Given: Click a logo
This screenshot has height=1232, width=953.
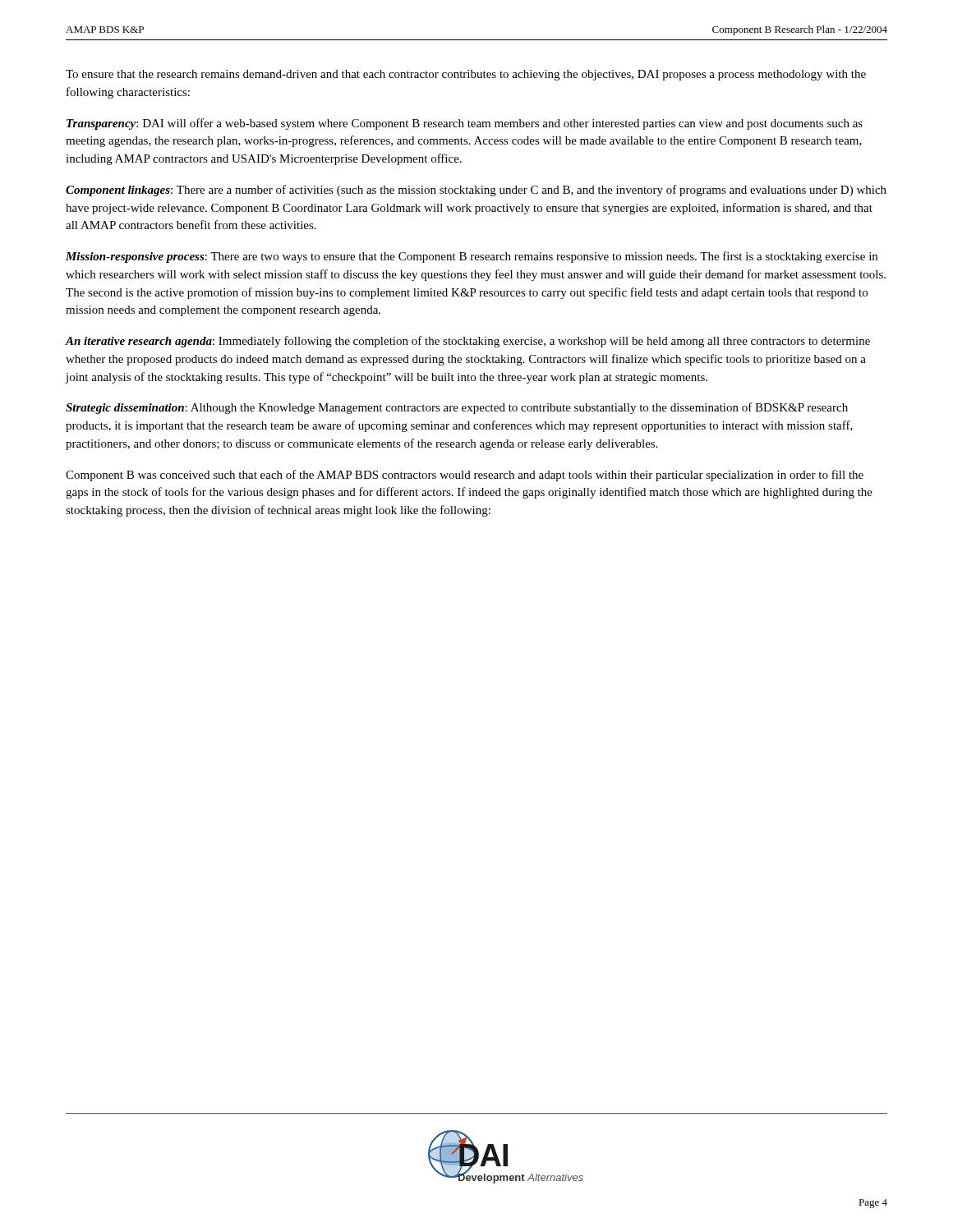Looking at the screenshot, I should click(x=476, y=1158).
